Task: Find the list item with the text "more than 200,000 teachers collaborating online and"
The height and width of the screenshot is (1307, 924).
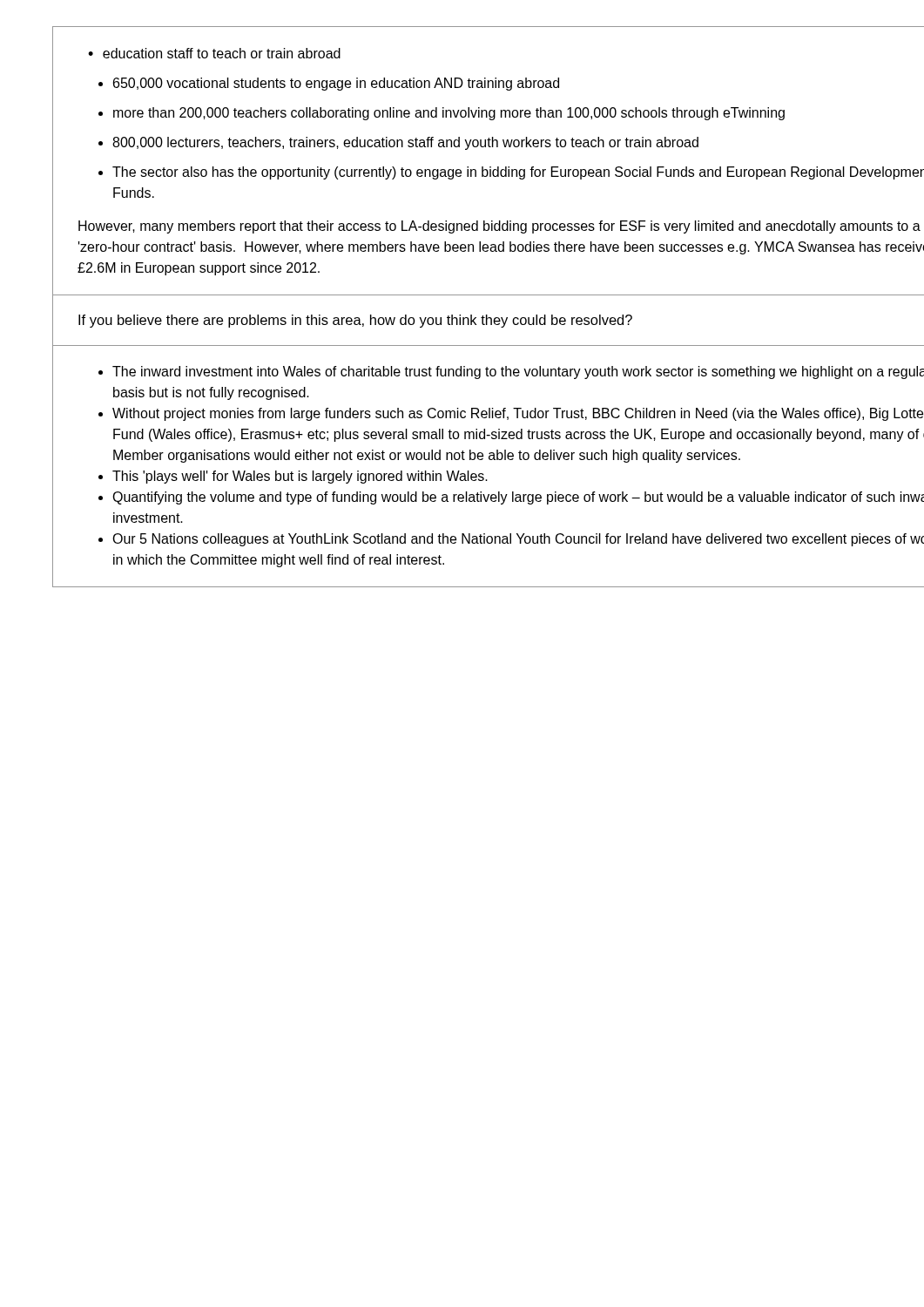Action: click(518, 113)
